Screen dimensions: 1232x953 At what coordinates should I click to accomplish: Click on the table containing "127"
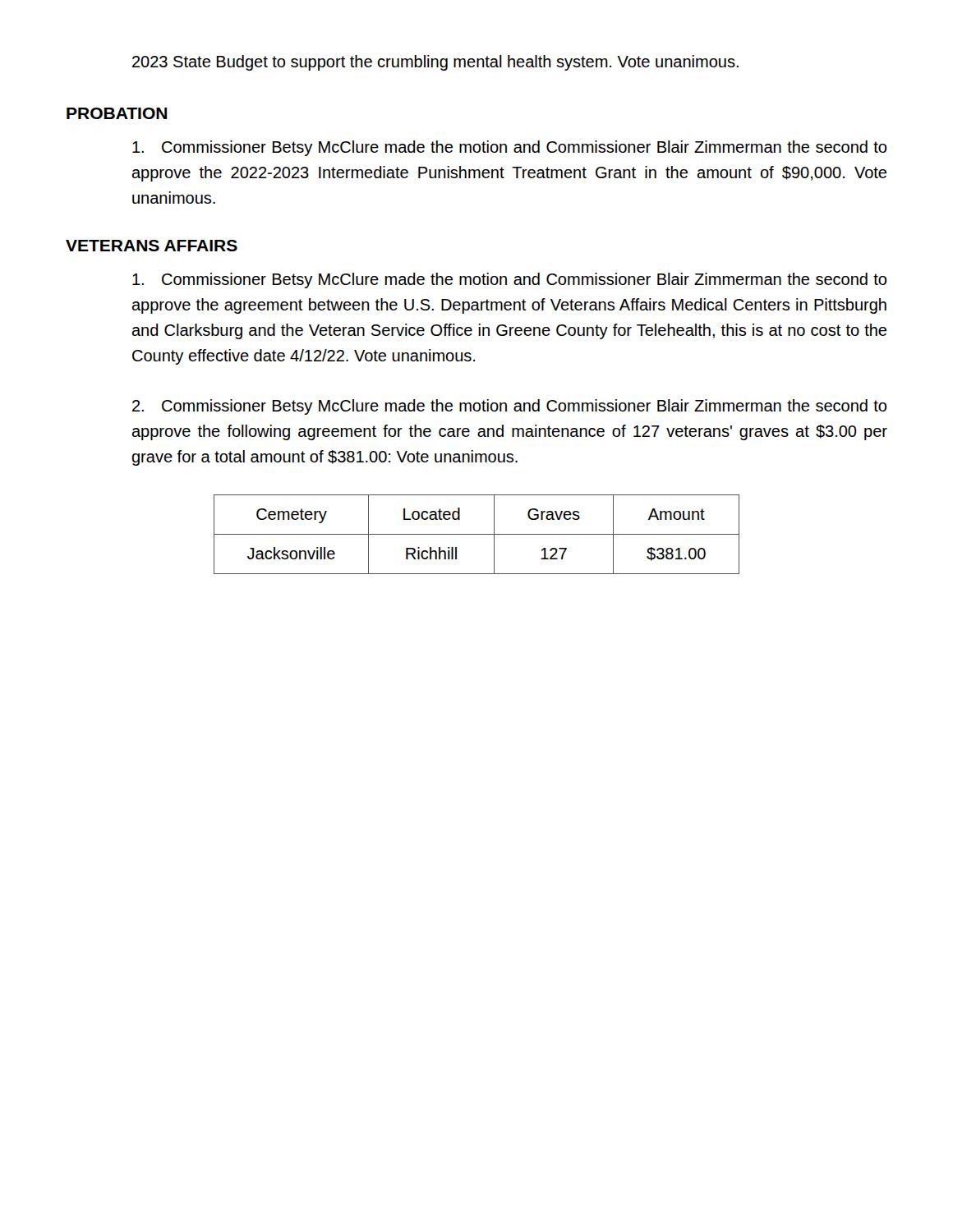click(476, 534)
